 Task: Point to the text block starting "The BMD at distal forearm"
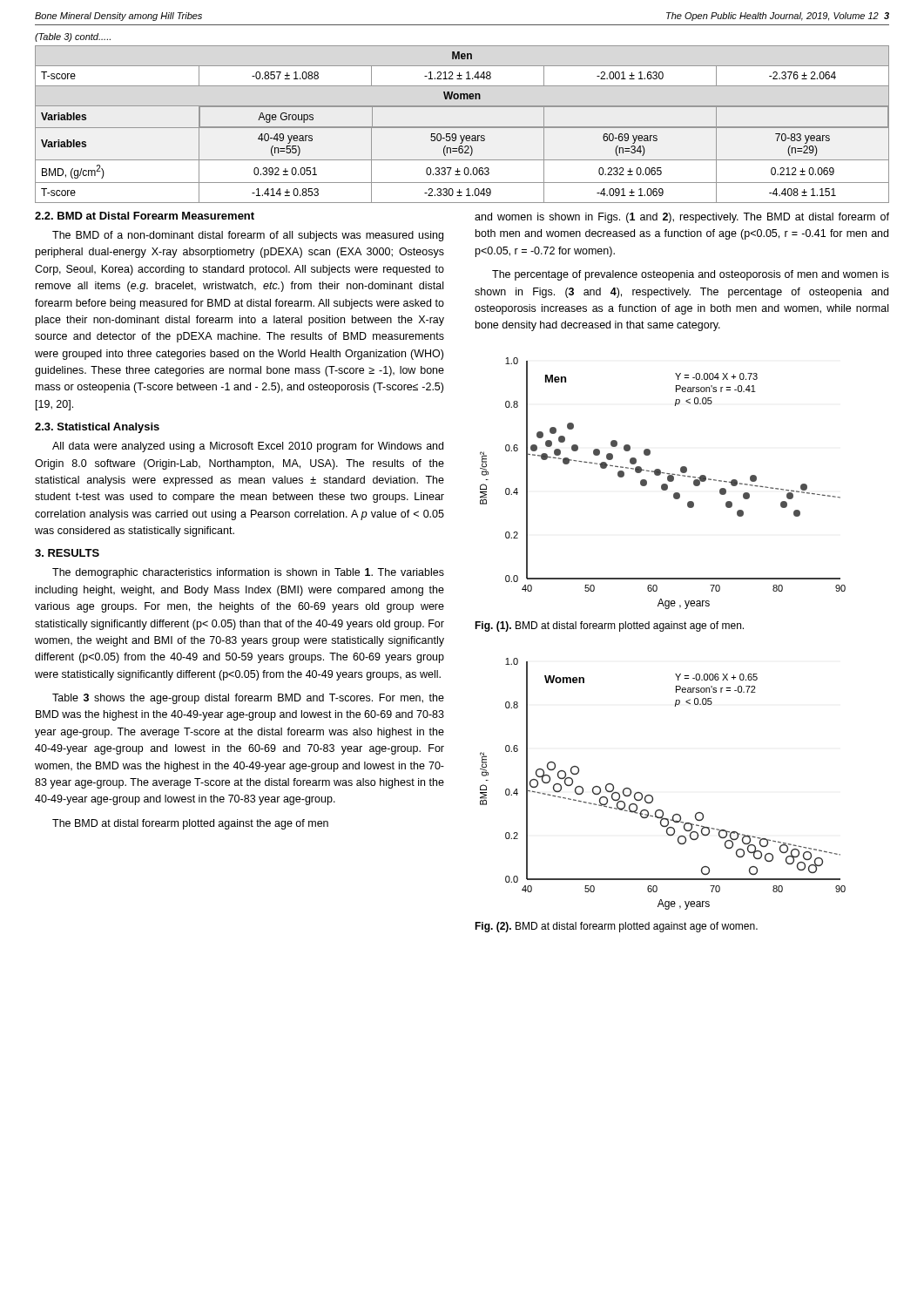pos(240,824)
